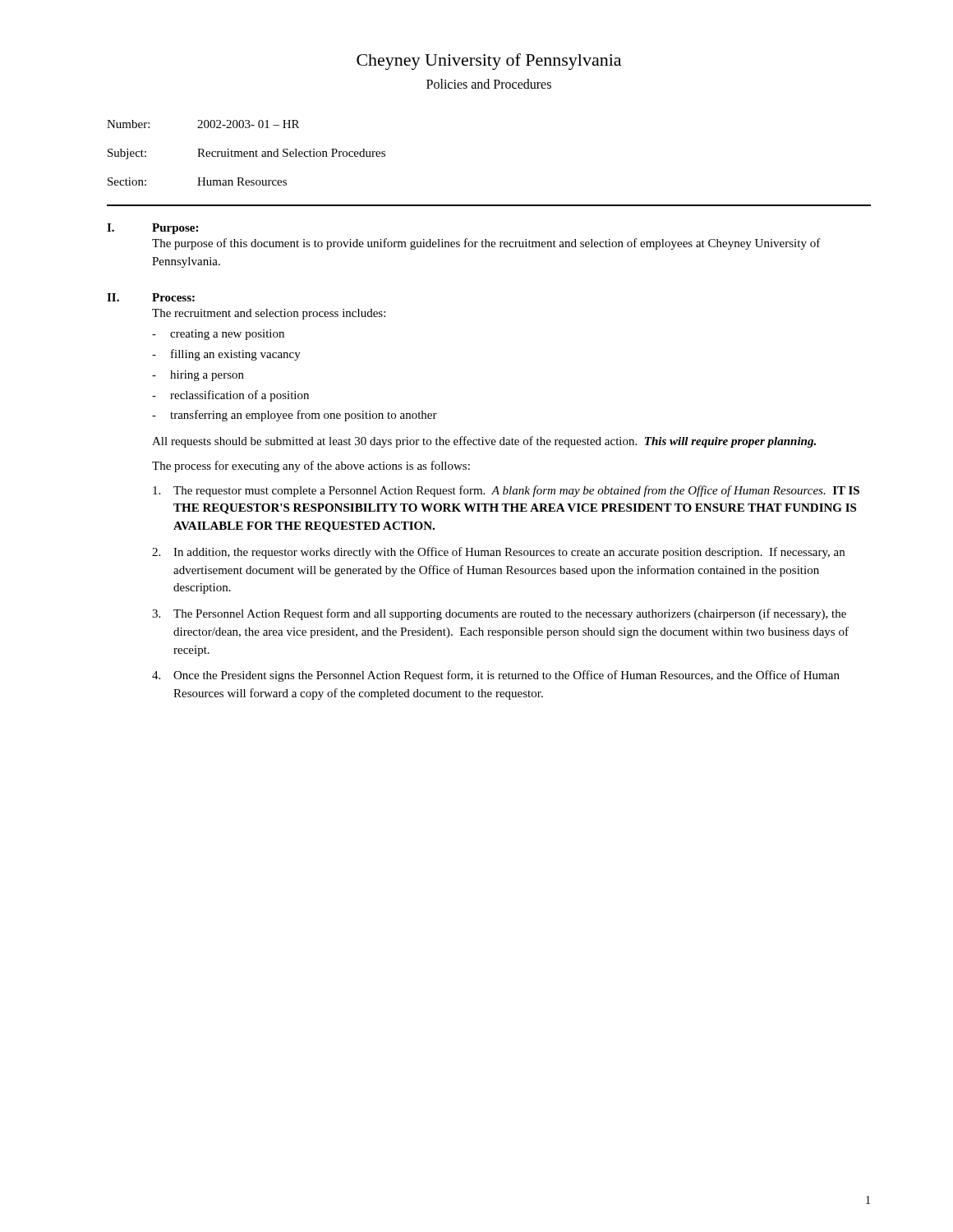Point to the text block starting "creating a new position"
The image size is (953, 1232).
(x=227, y=334)
